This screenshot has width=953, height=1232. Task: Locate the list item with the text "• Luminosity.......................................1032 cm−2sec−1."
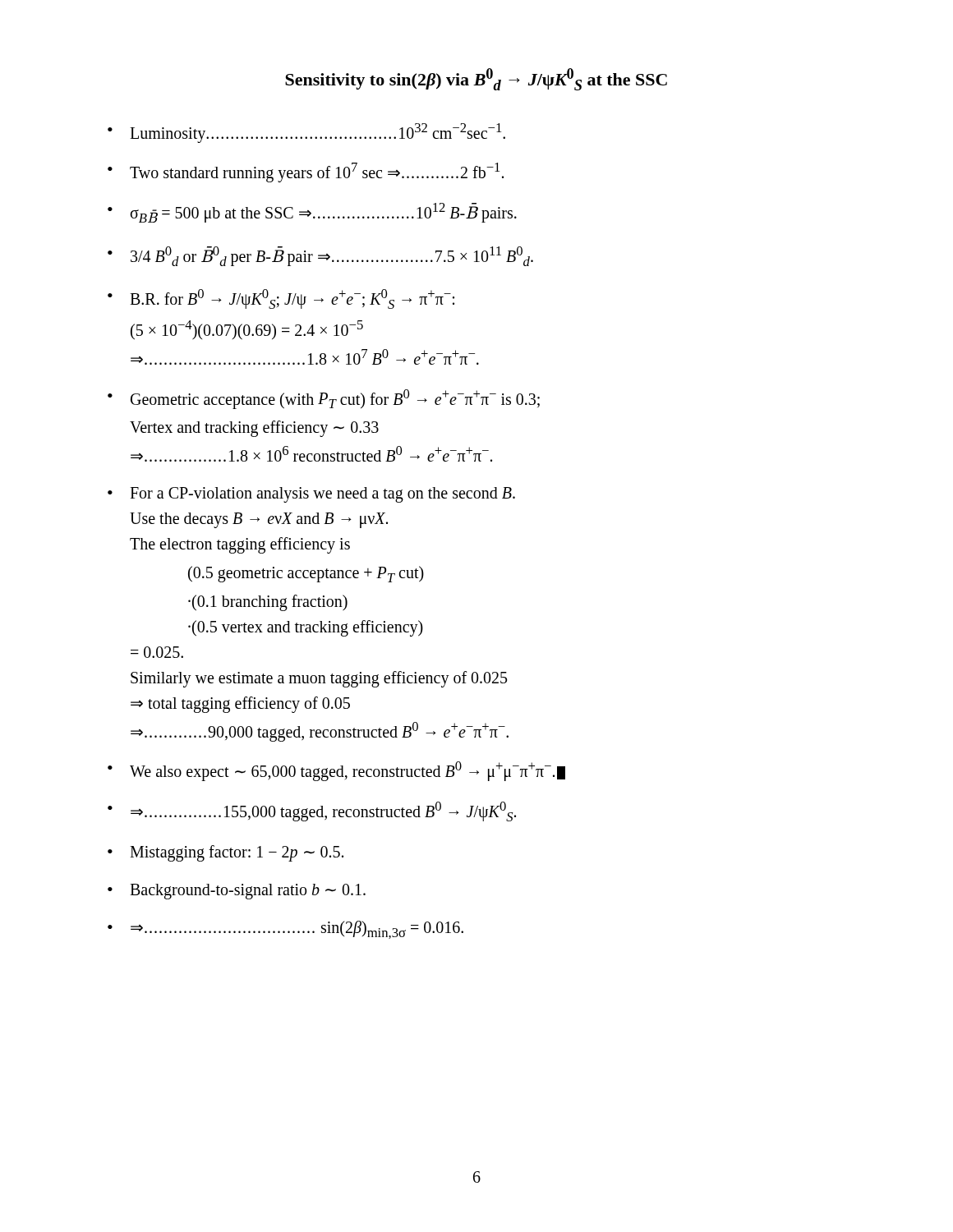(476, 131)
